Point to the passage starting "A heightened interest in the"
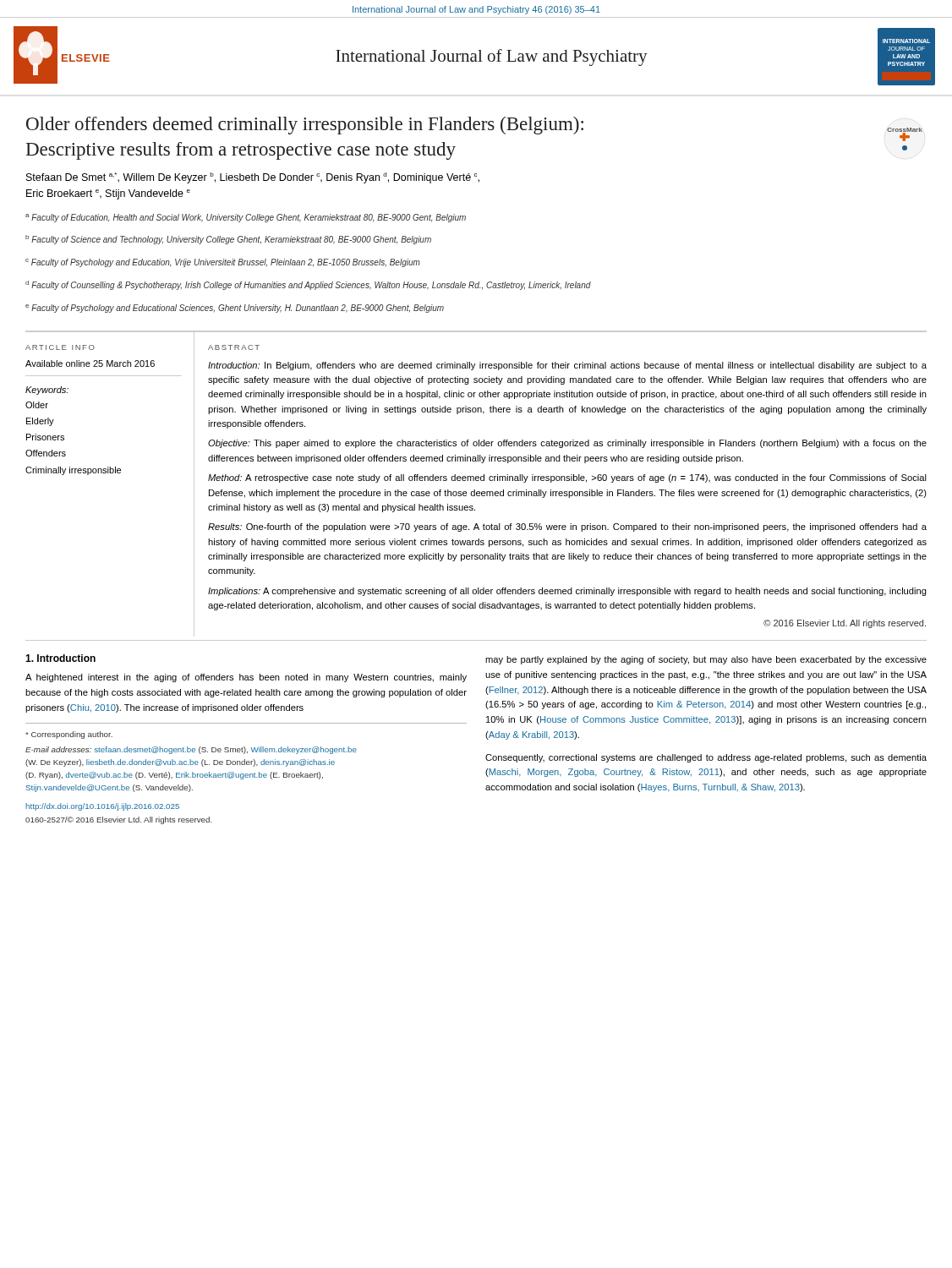This screenshot has width=952, height=1268. point(246,692)
